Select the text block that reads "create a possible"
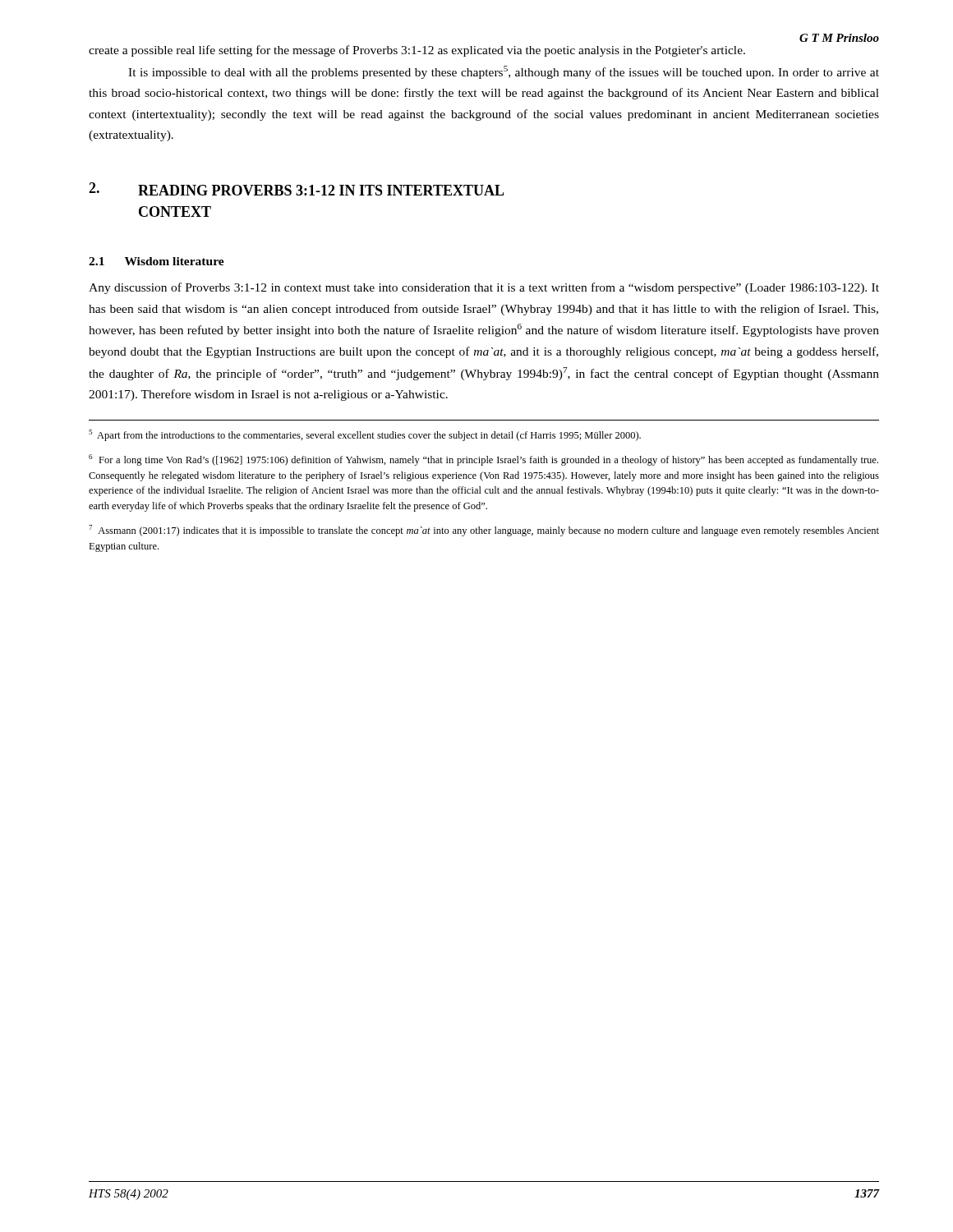Viewport: 953px width, 1232px height. (484, 92)
